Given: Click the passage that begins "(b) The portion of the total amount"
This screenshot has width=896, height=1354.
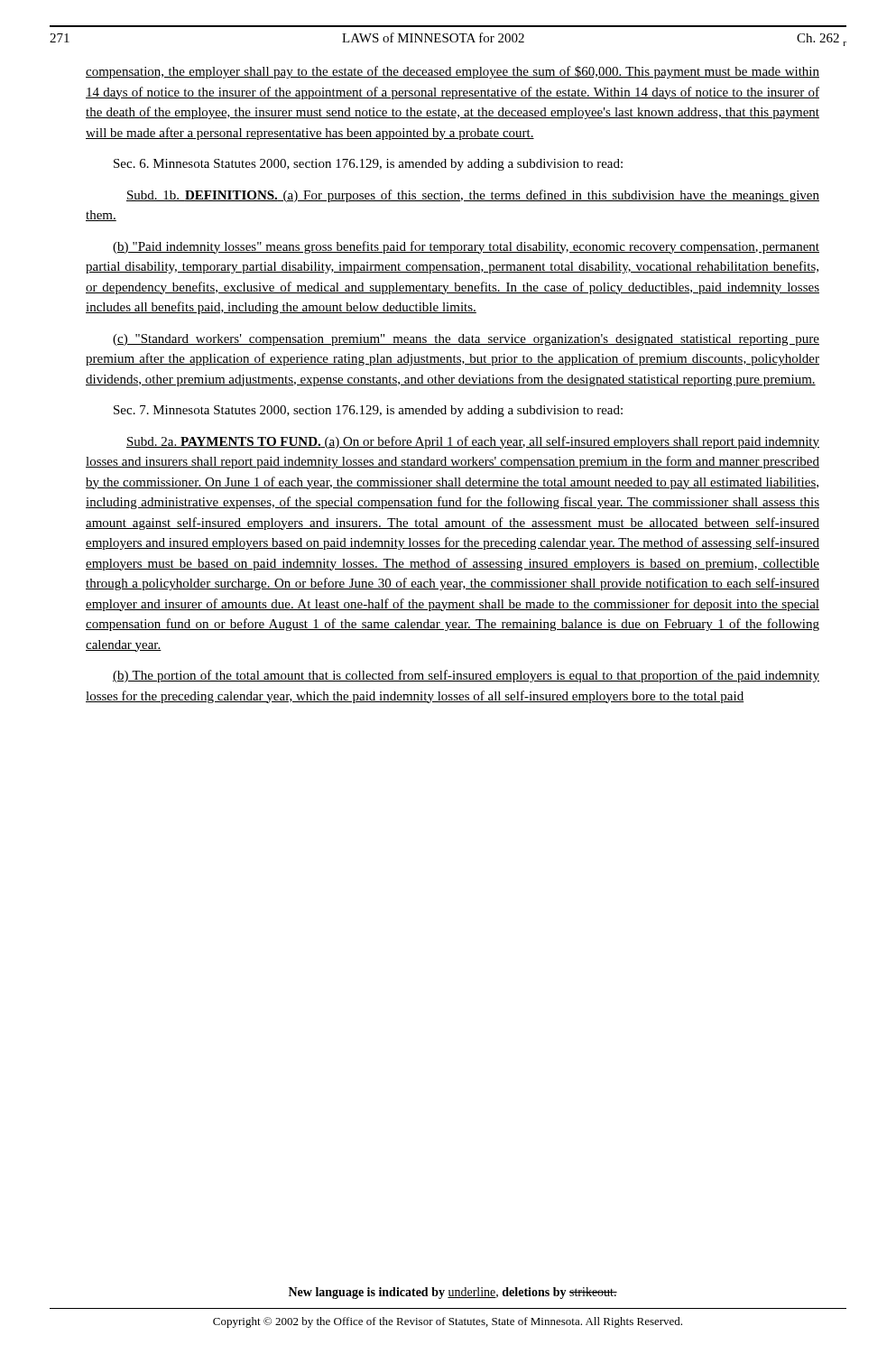Looking at the screenshot, I should 453,685.
